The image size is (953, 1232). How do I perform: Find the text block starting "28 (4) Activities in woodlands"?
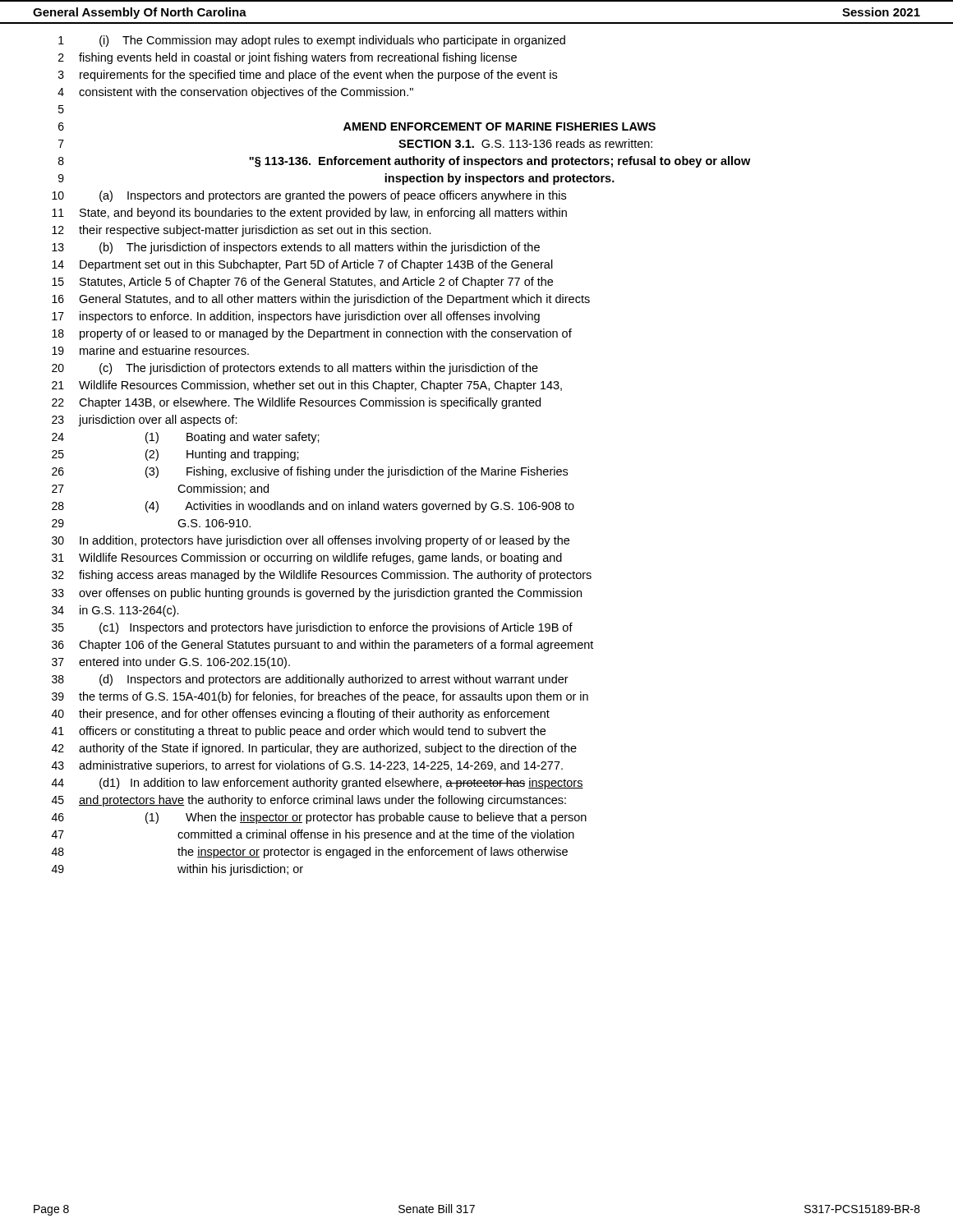(x=476, y=515)
